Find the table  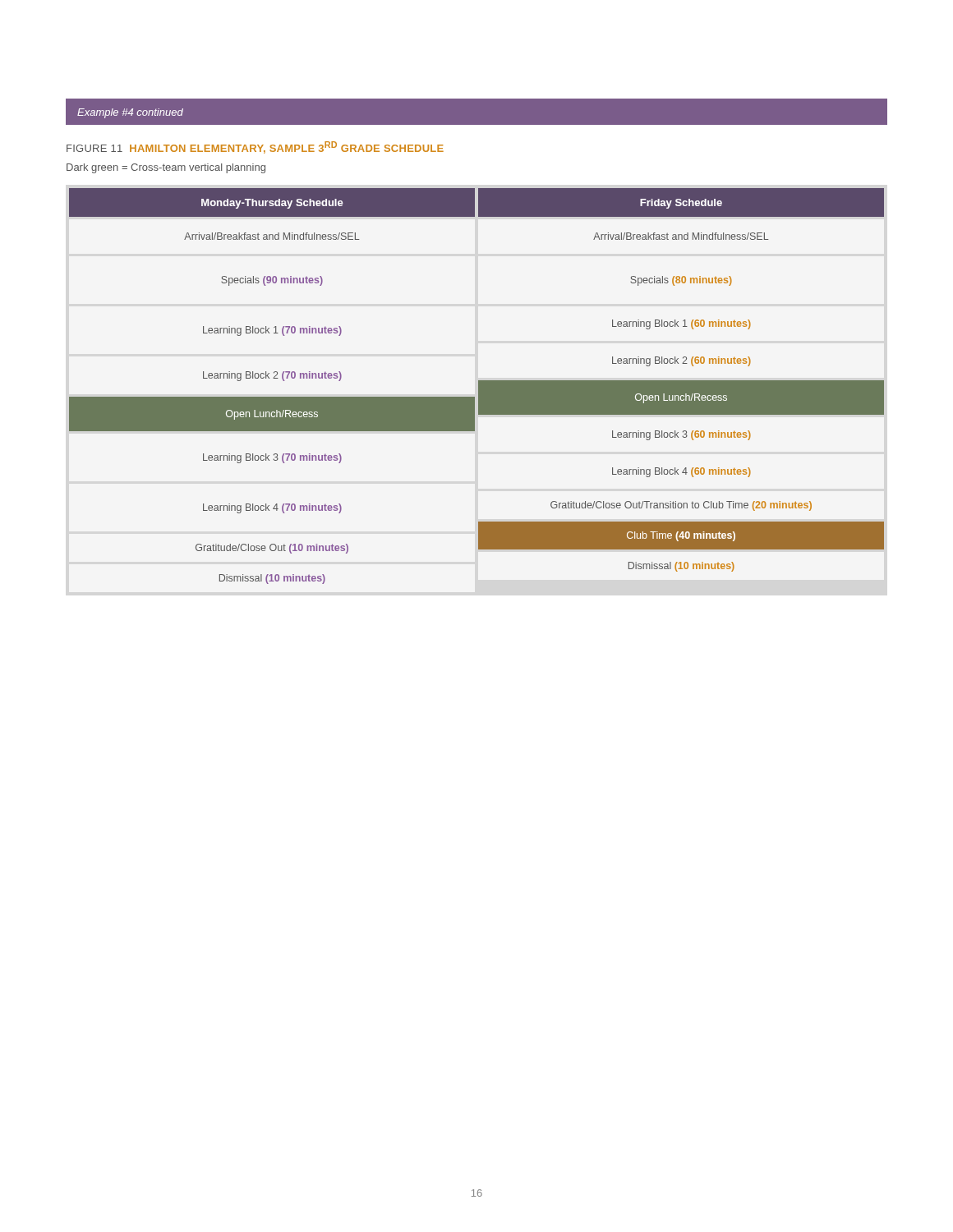[476, 390]
